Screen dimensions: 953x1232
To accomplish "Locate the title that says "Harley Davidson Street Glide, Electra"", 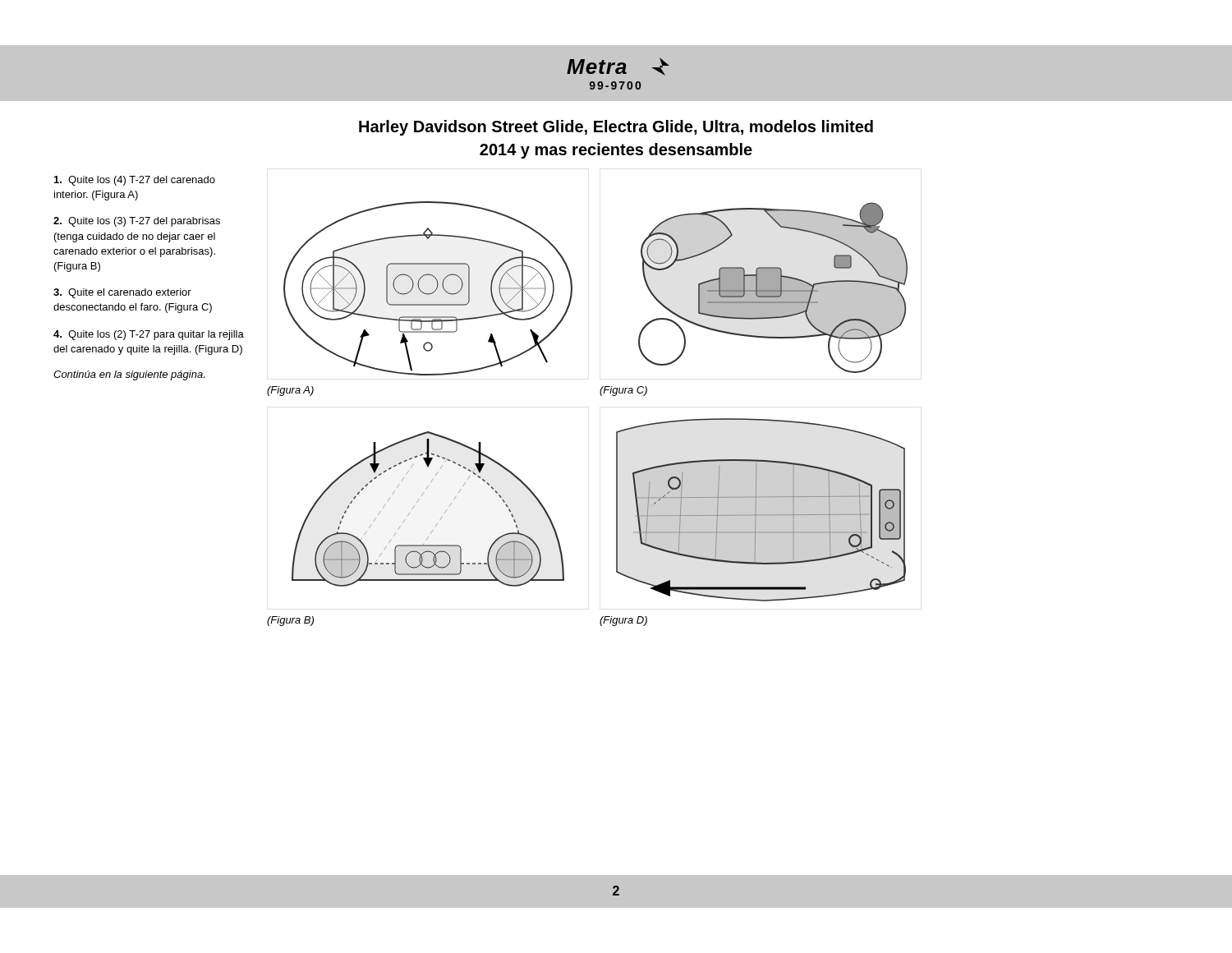I will click(x=616, y=138).
